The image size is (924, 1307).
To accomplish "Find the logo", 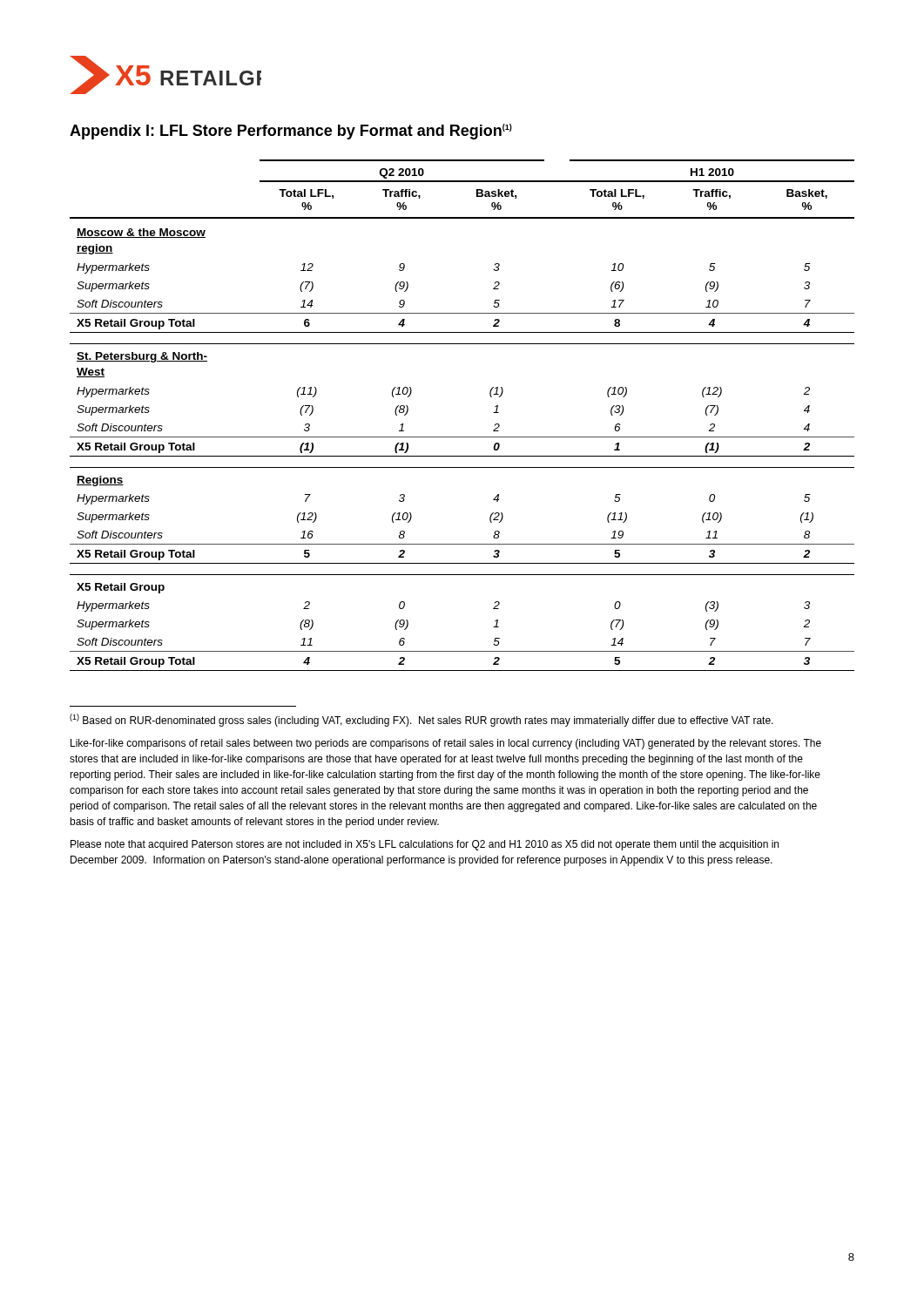I will point(462,75).
